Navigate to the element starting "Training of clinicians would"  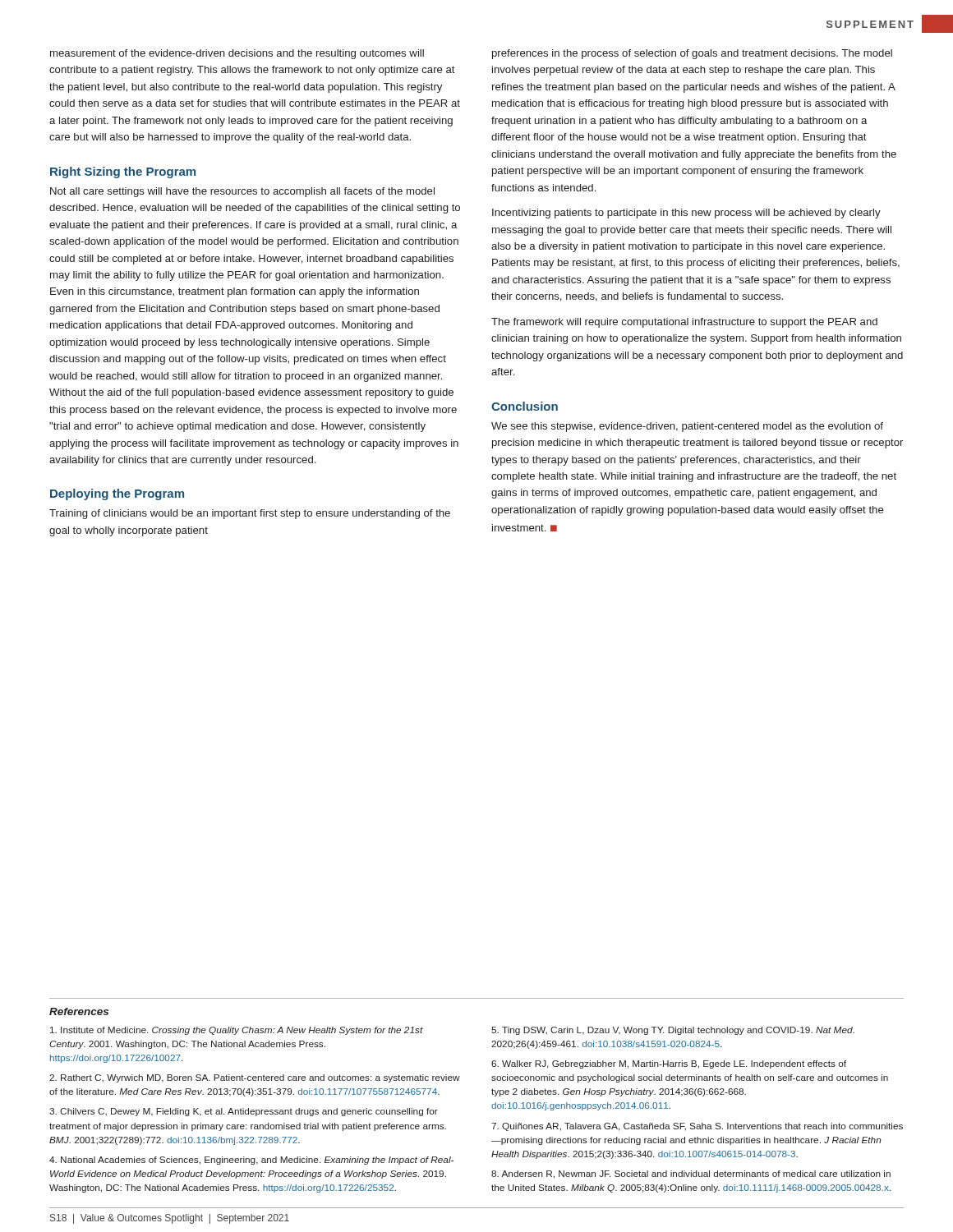click(x=250, y=522)
